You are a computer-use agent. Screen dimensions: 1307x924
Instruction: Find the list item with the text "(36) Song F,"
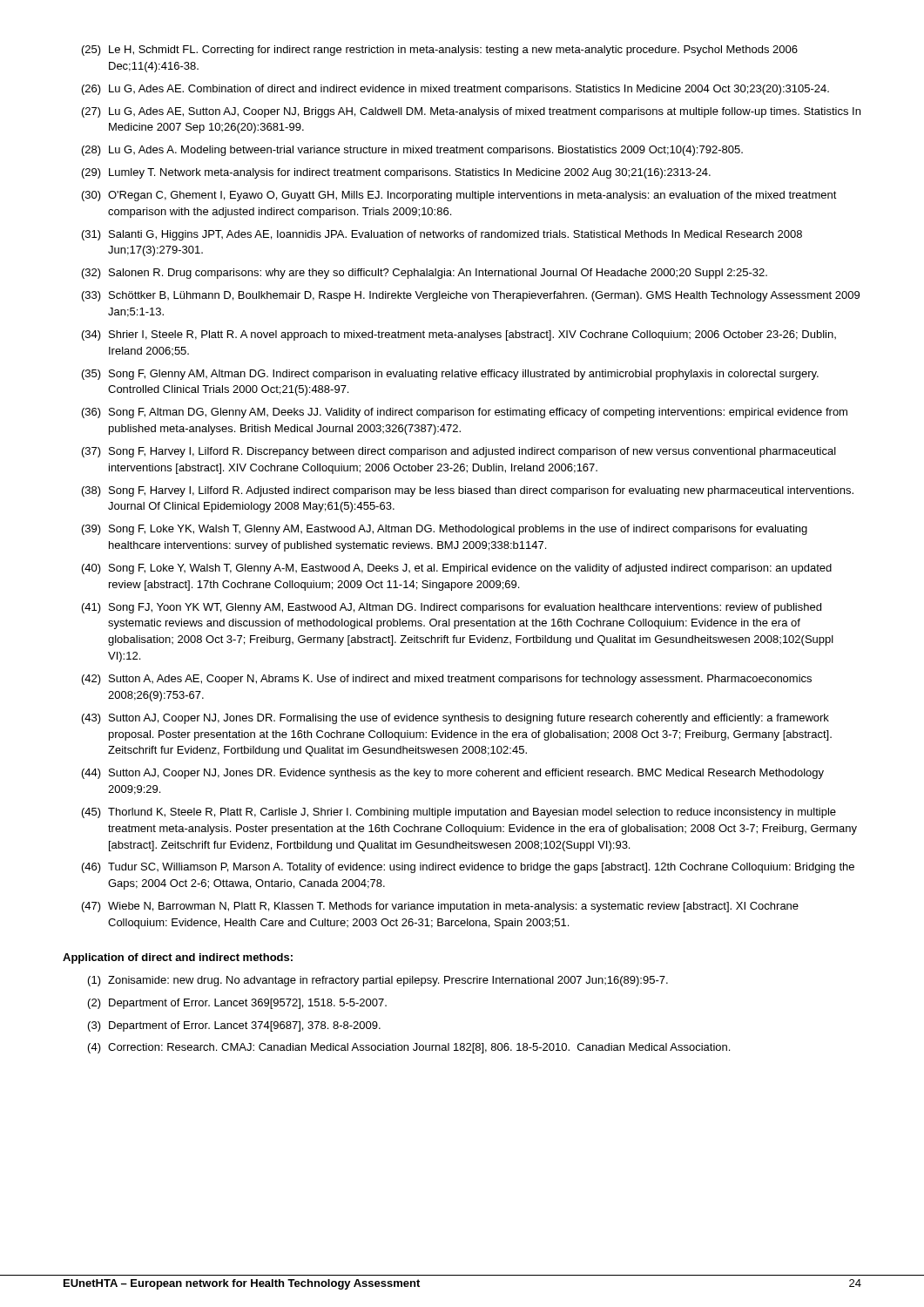(462, 421)
